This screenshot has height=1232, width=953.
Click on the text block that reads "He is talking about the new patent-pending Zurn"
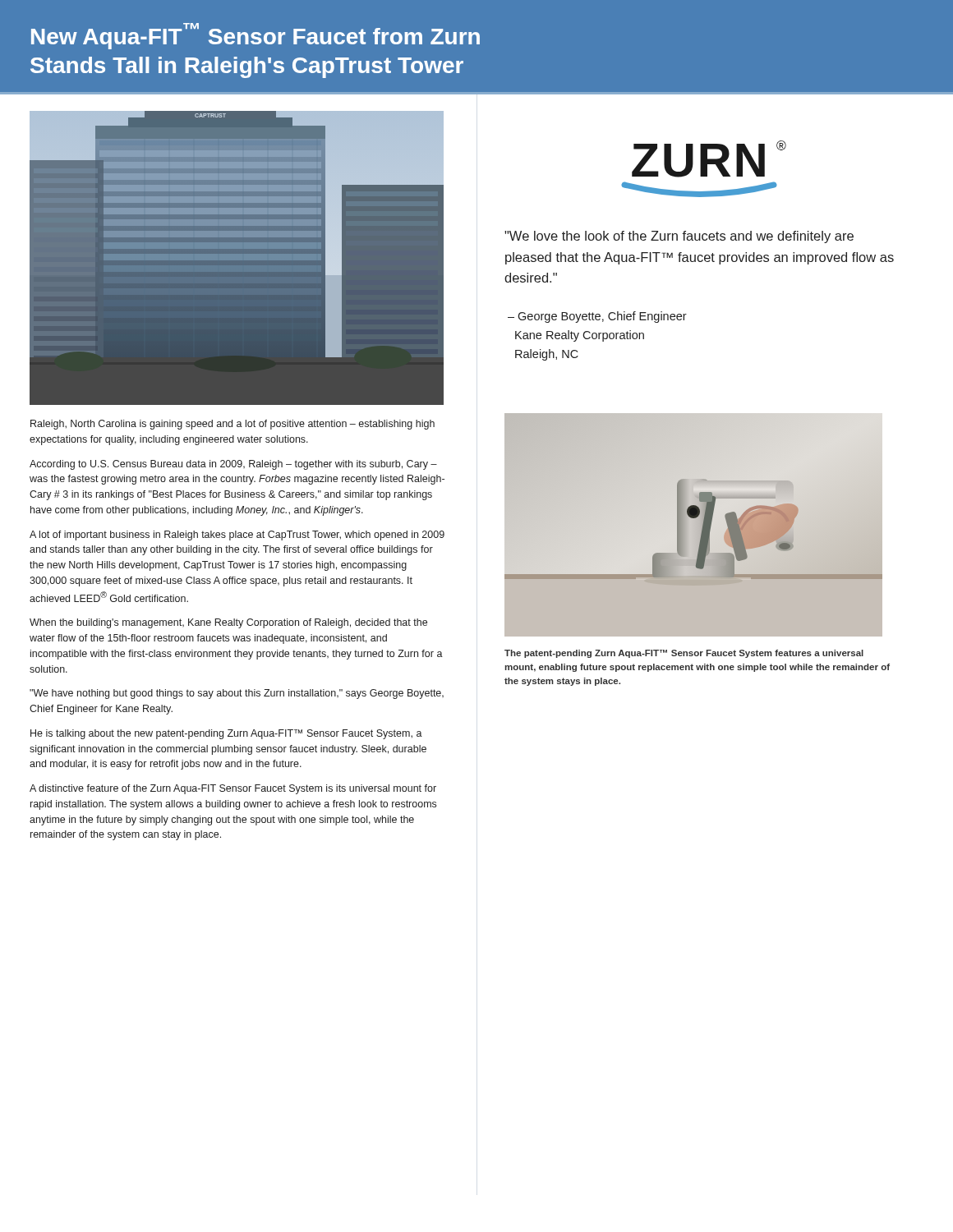click(x=228, y=749)
